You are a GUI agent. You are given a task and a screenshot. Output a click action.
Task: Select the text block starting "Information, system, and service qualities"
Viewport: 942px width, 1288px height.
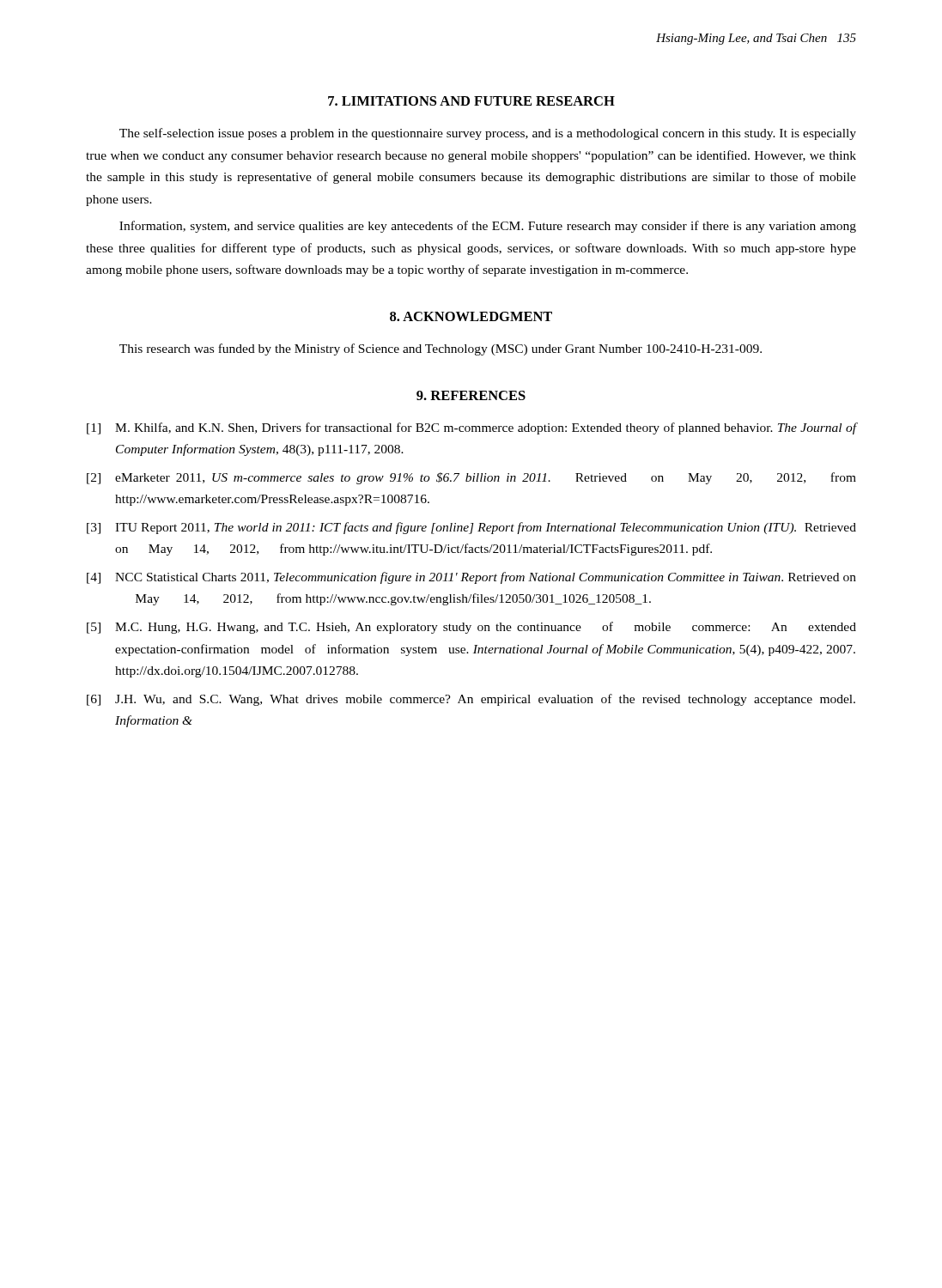[x=471, y=248]
